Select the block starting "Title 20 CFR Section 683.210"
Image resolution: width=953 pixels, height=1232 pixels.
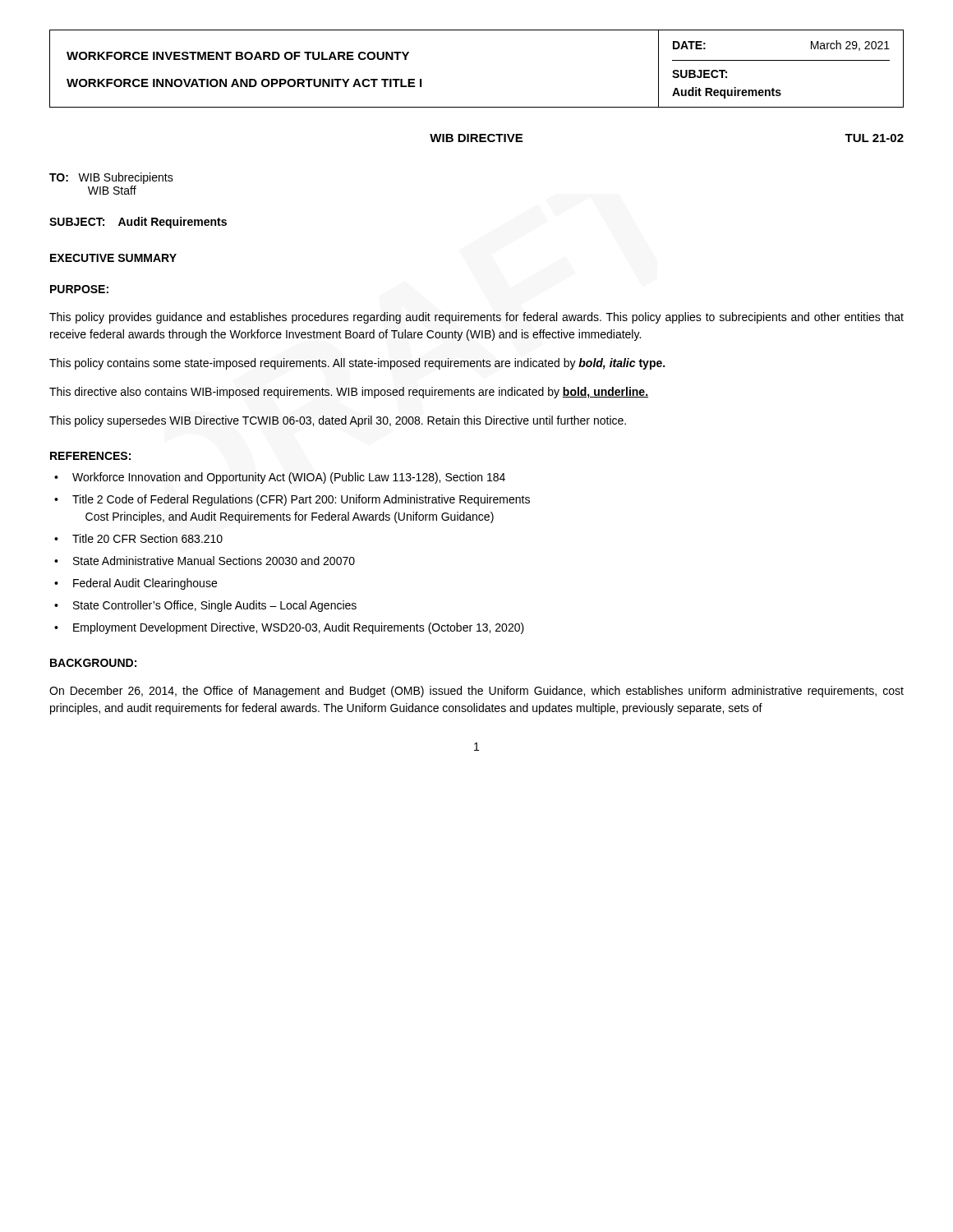pos(148,539)
